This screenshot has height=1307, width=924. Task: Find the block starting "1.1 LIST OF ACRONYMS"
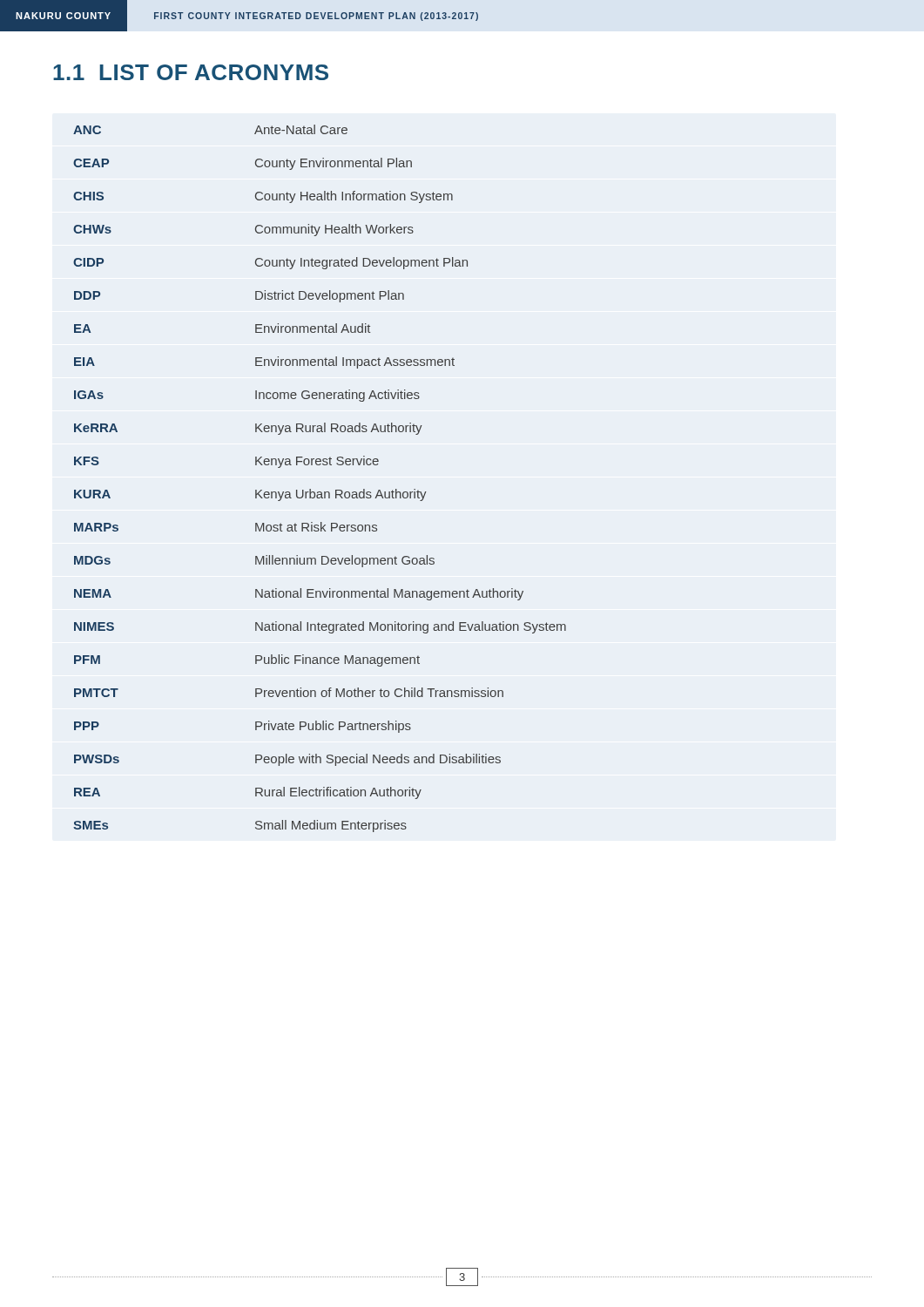(191, 73)
